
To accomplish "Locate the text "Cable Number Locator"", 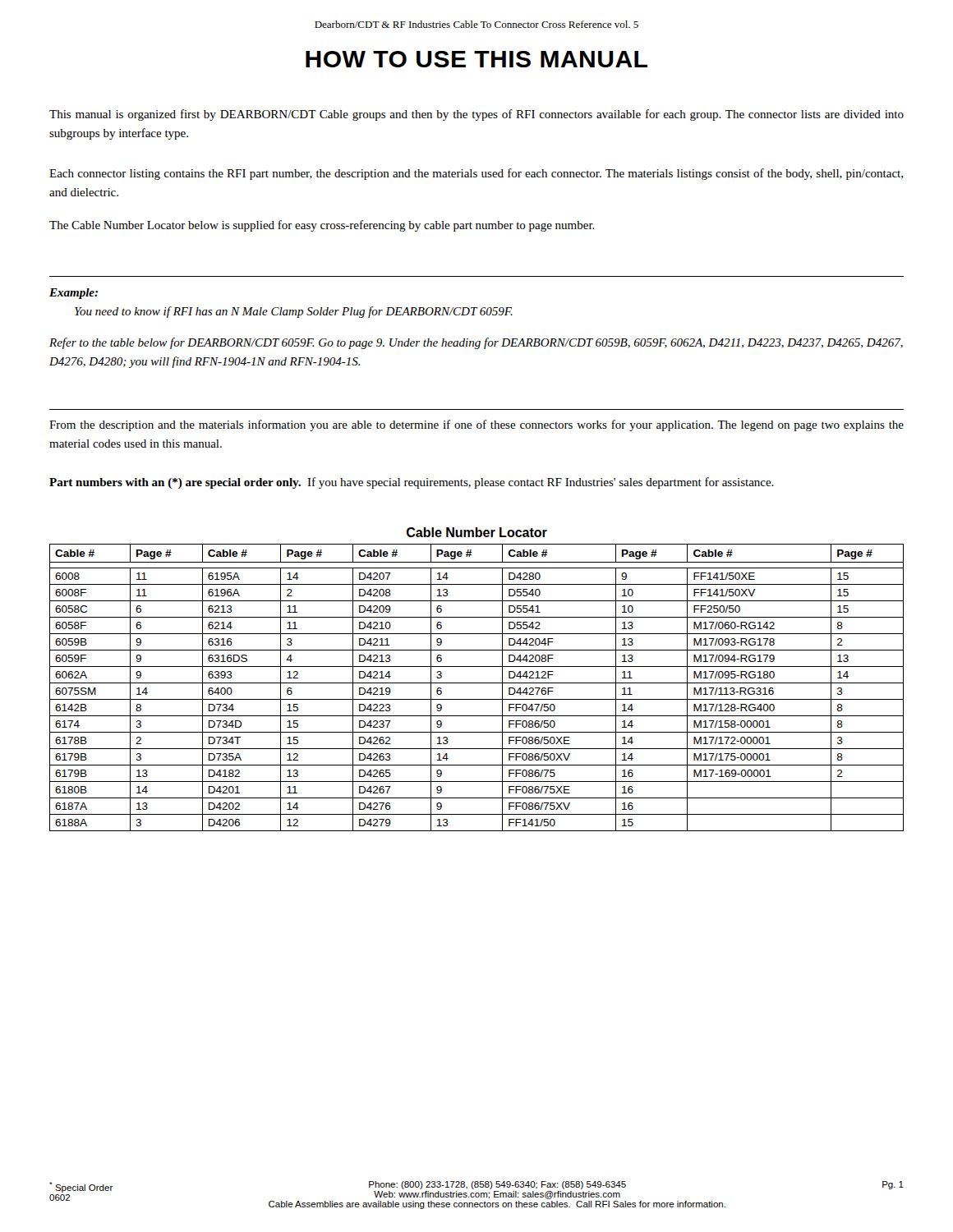I will [476, 533].
